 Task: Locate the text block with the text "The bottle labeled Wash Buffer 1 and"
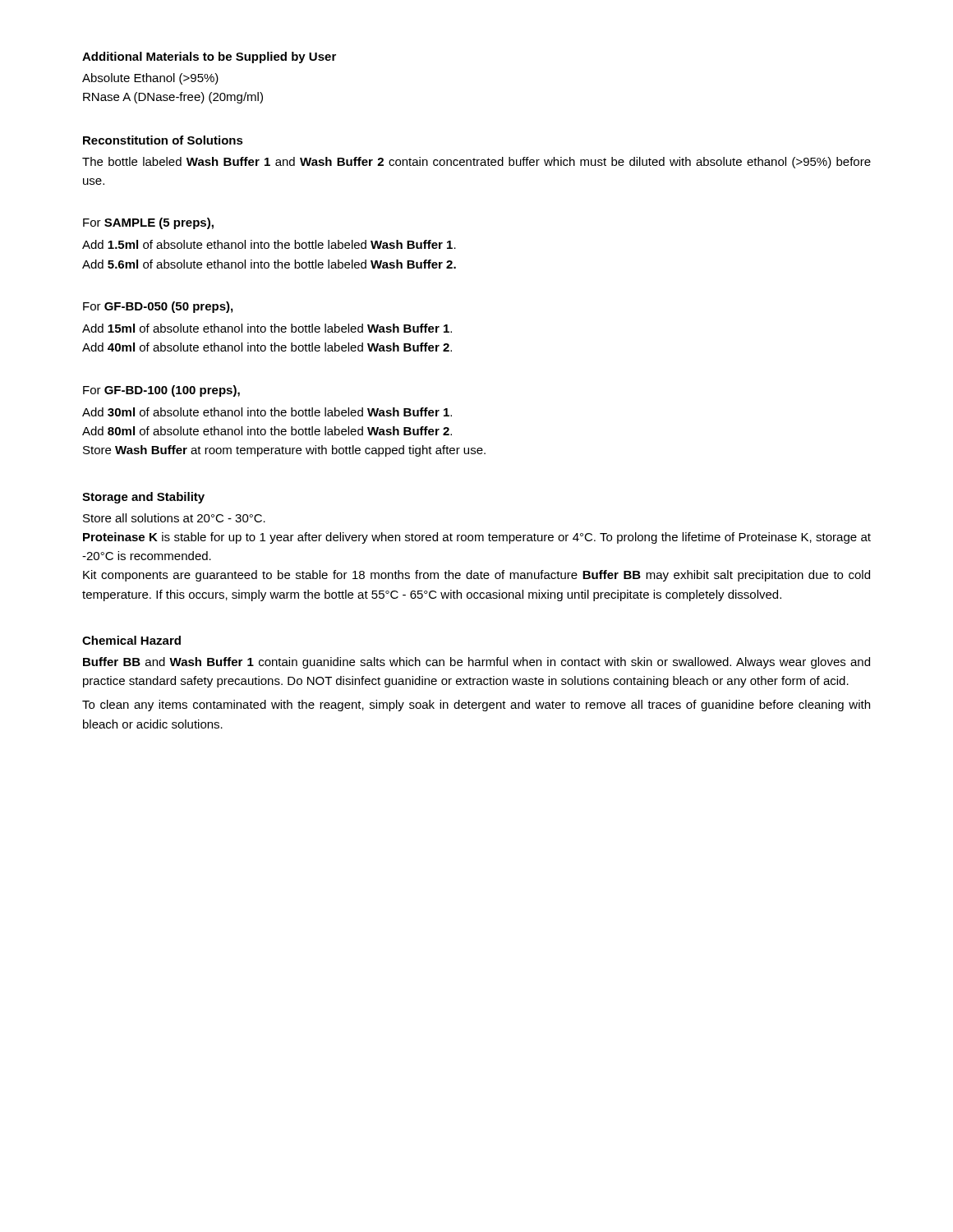tap(476, 171)
